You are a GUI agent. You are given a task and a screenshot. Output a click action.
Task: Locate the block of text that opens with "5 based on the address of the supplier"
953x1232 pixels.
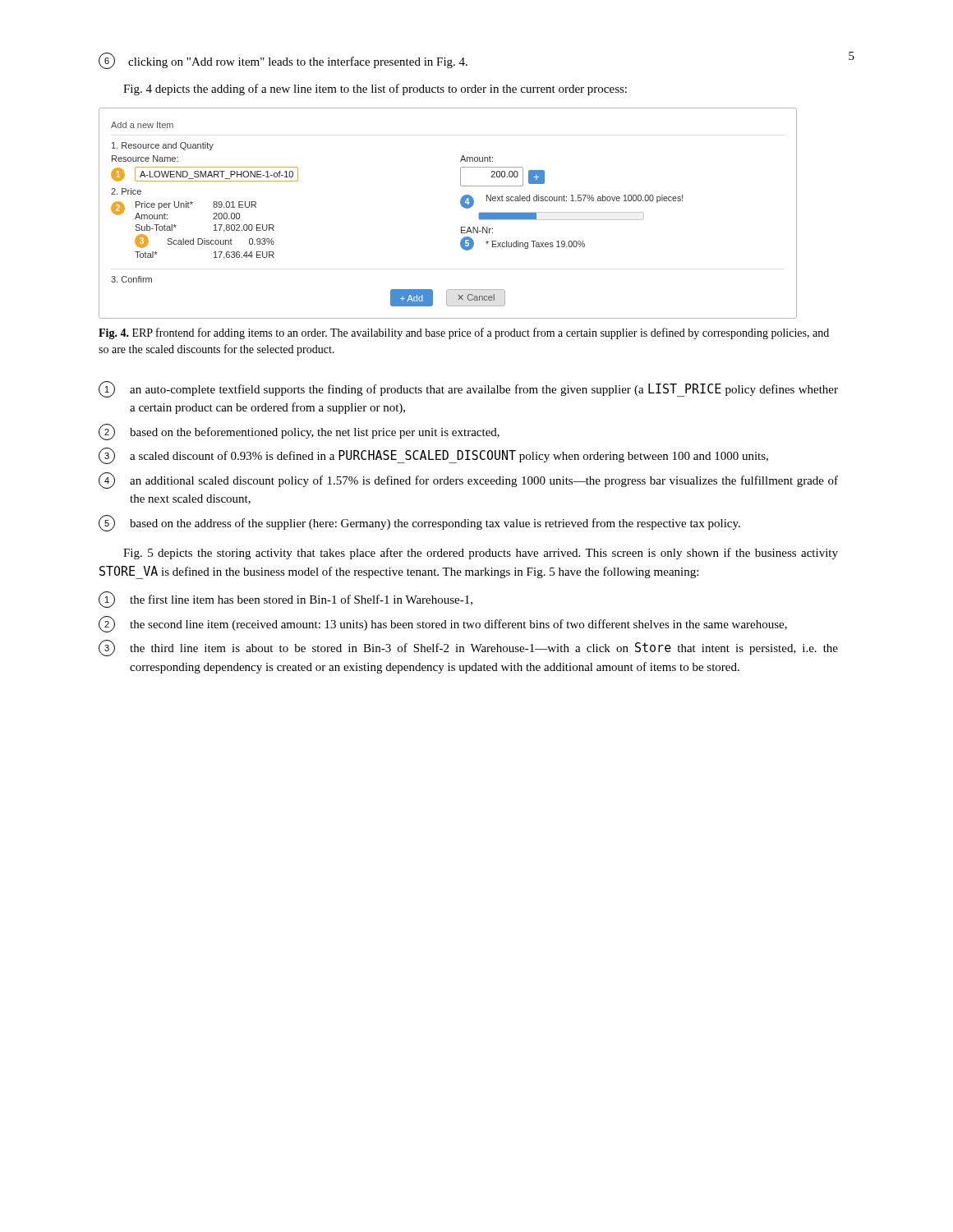click(x=420, y=523)
